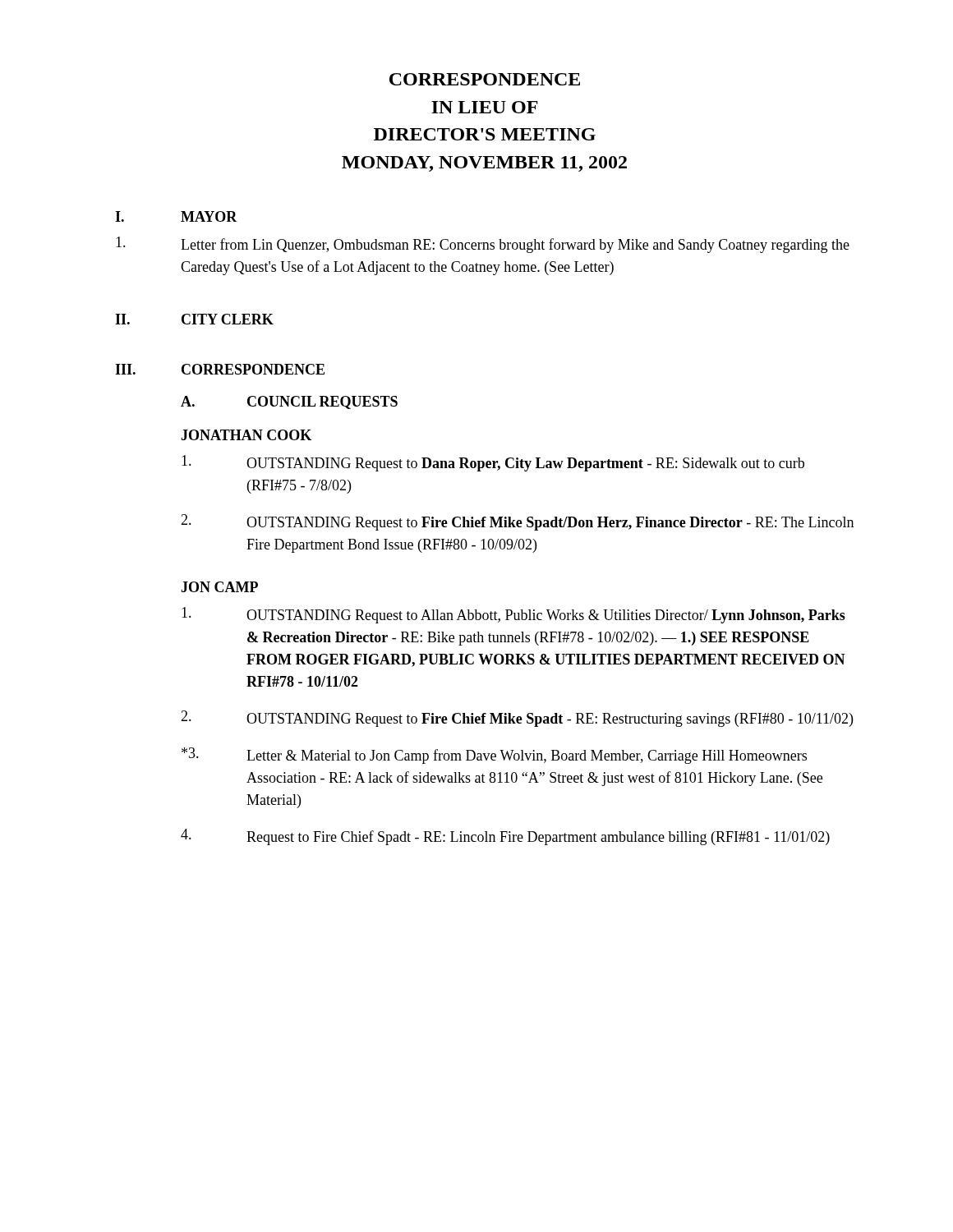The width and height of the screenshot is (953, 1232).
Task: Point to "II. CITY CLERK"
Action: [194, 320]
